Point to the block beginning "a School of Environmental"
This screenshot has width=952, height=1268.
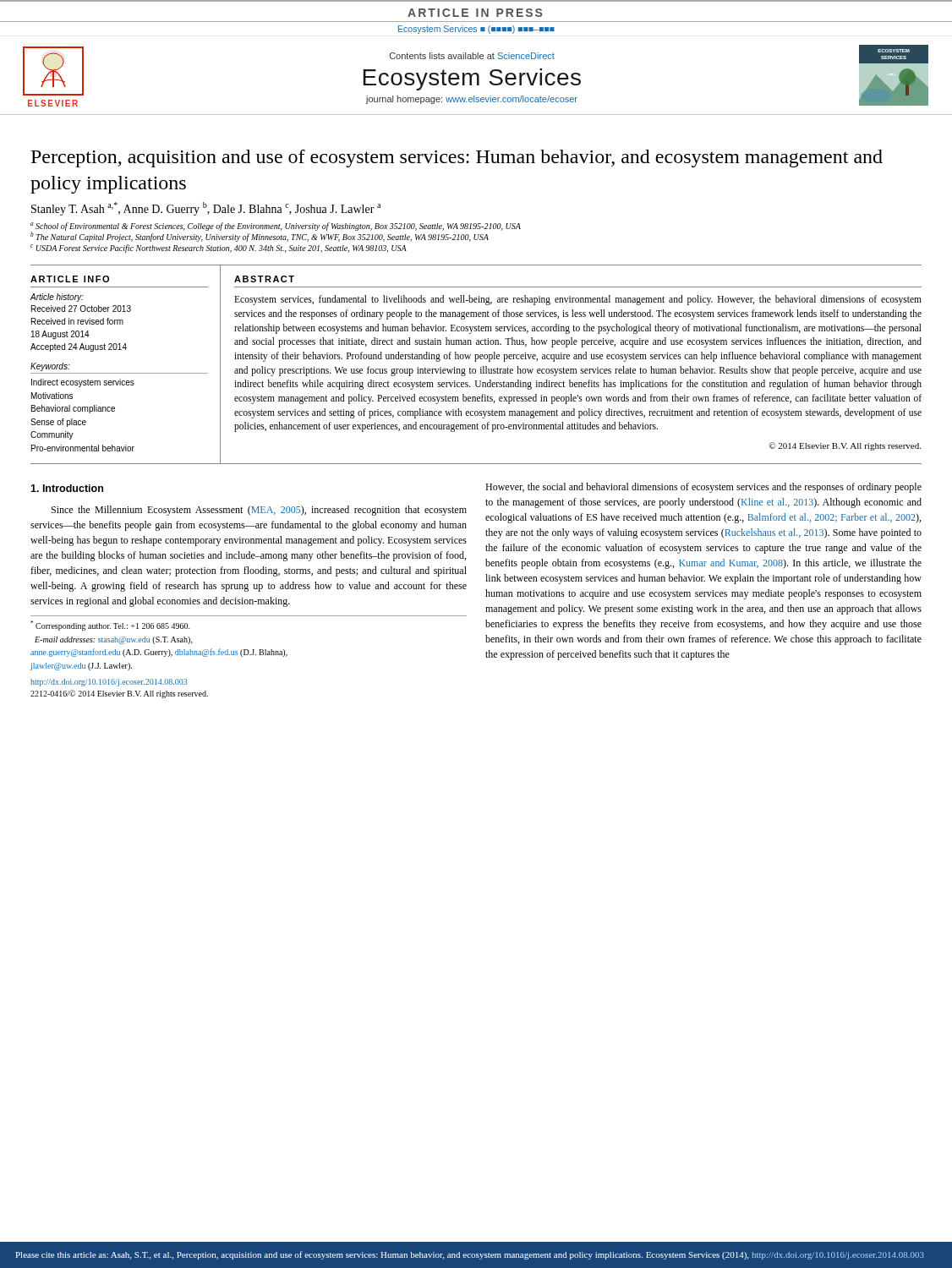pyautogui.click(x=276, y=226)
